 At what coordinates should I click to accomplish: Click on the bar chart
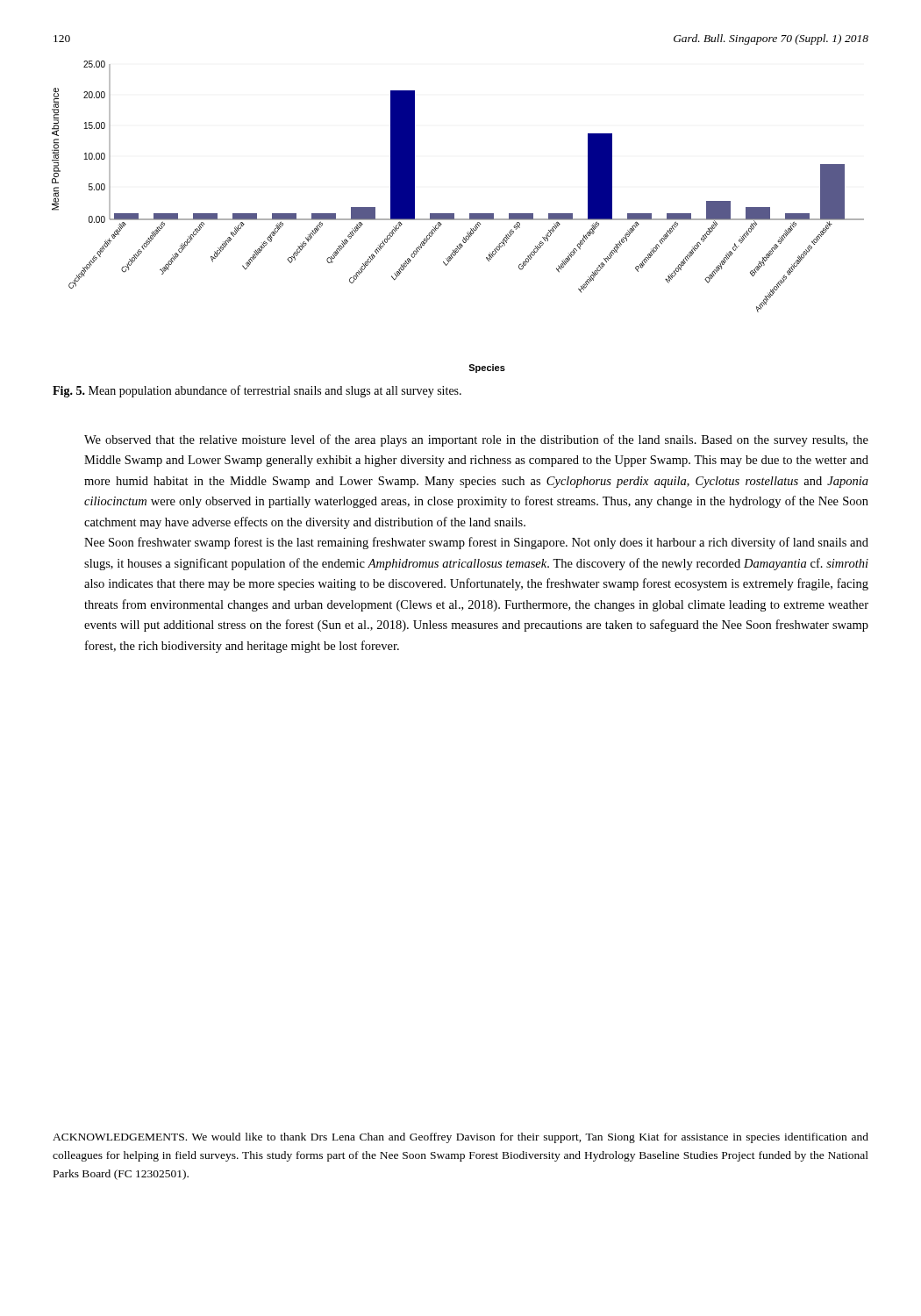(460, 217)
